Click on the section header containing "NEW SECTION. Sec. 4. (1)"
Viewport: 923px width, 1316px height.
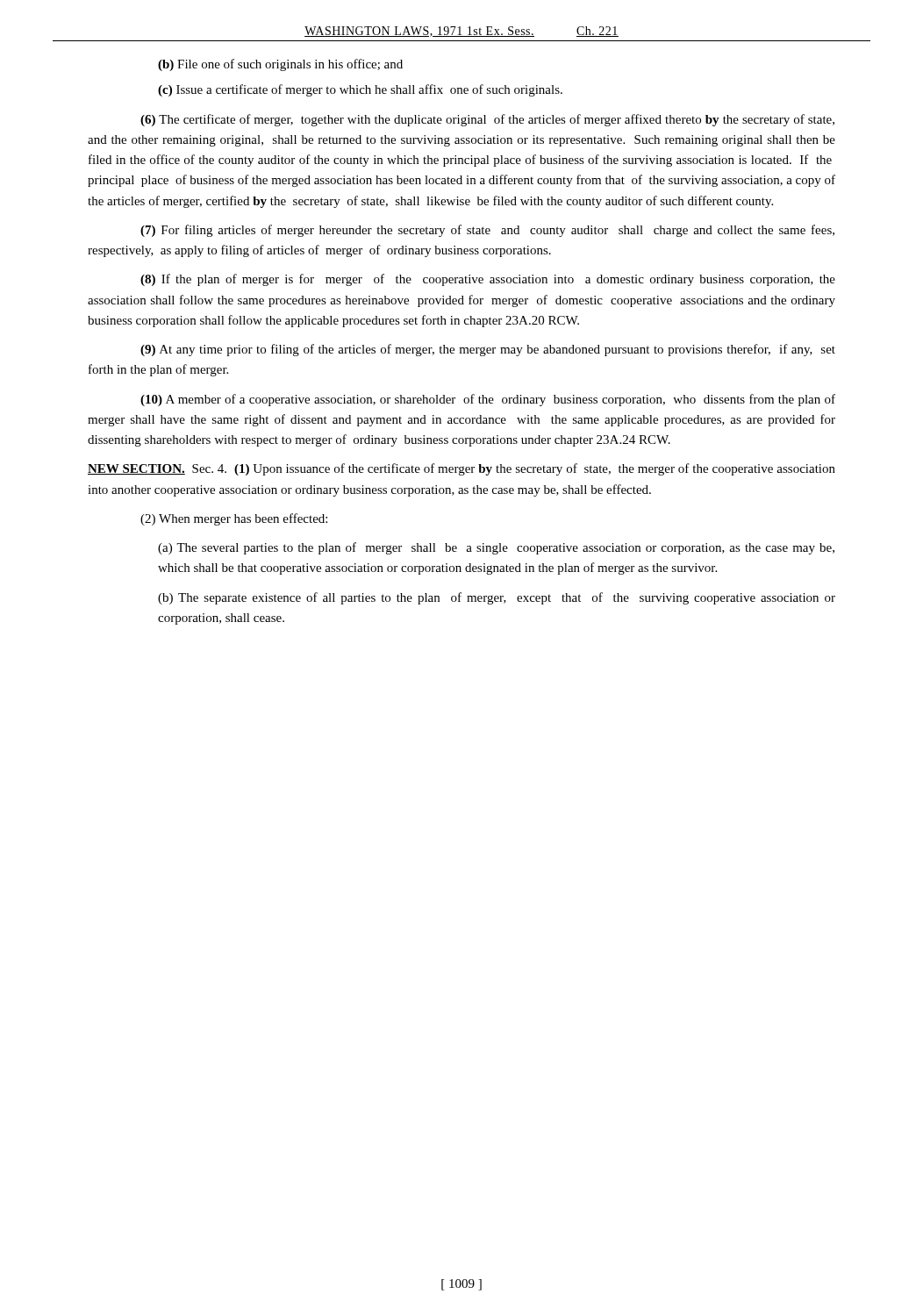462,479
